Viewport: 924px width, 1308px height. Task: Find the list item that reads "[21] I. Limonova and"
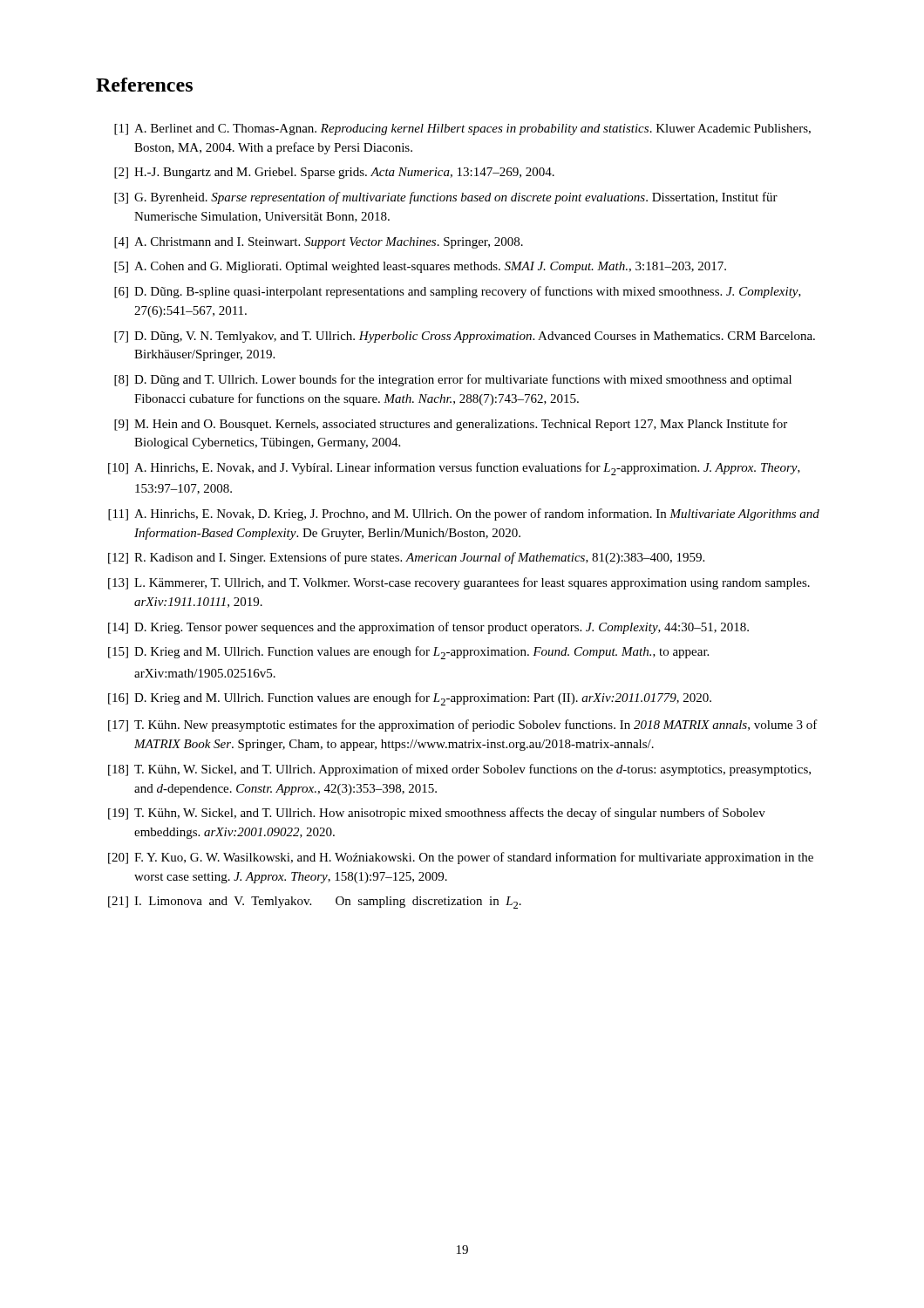pos(462,903)
